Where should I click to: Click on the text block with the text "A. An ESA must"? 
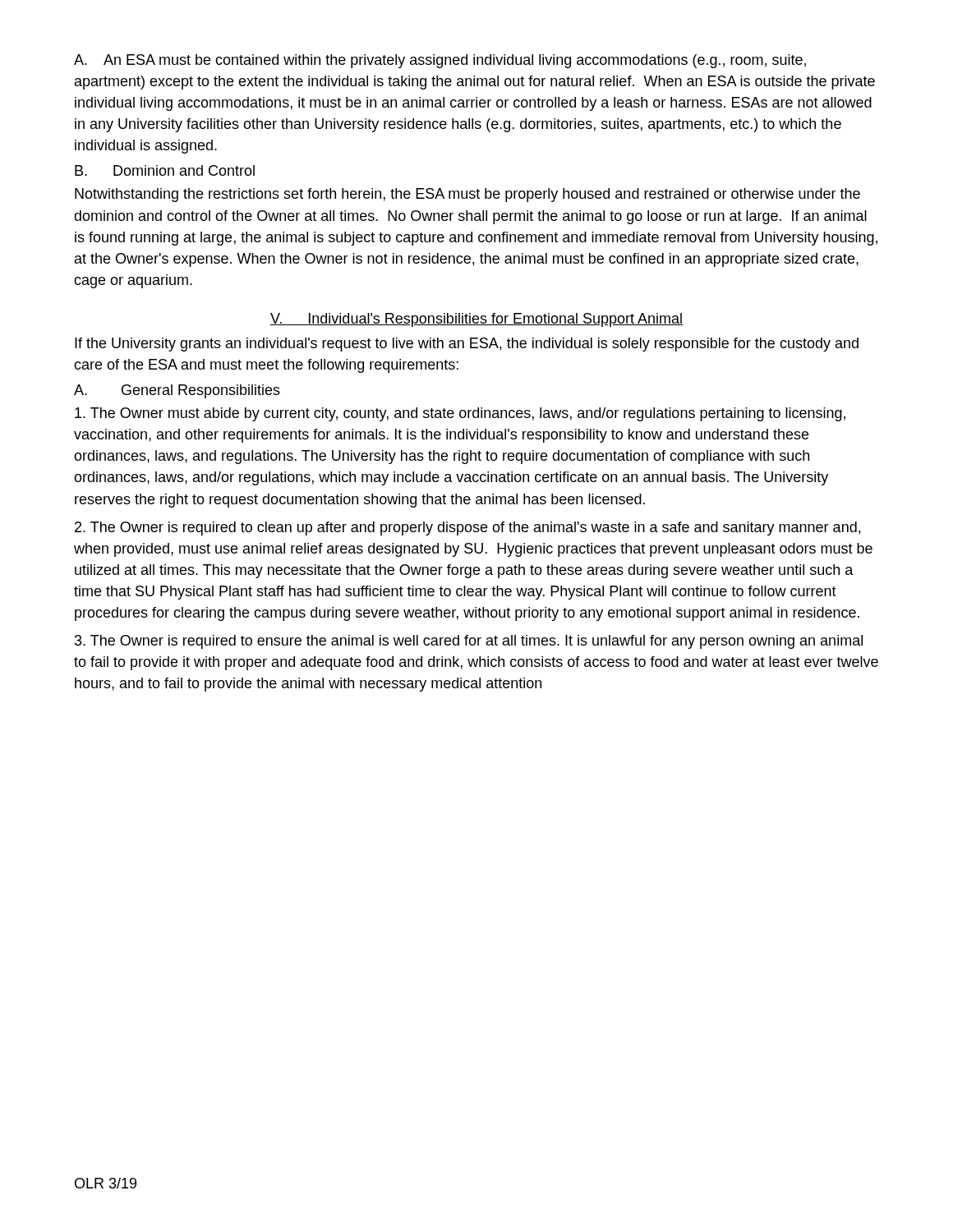475,103
